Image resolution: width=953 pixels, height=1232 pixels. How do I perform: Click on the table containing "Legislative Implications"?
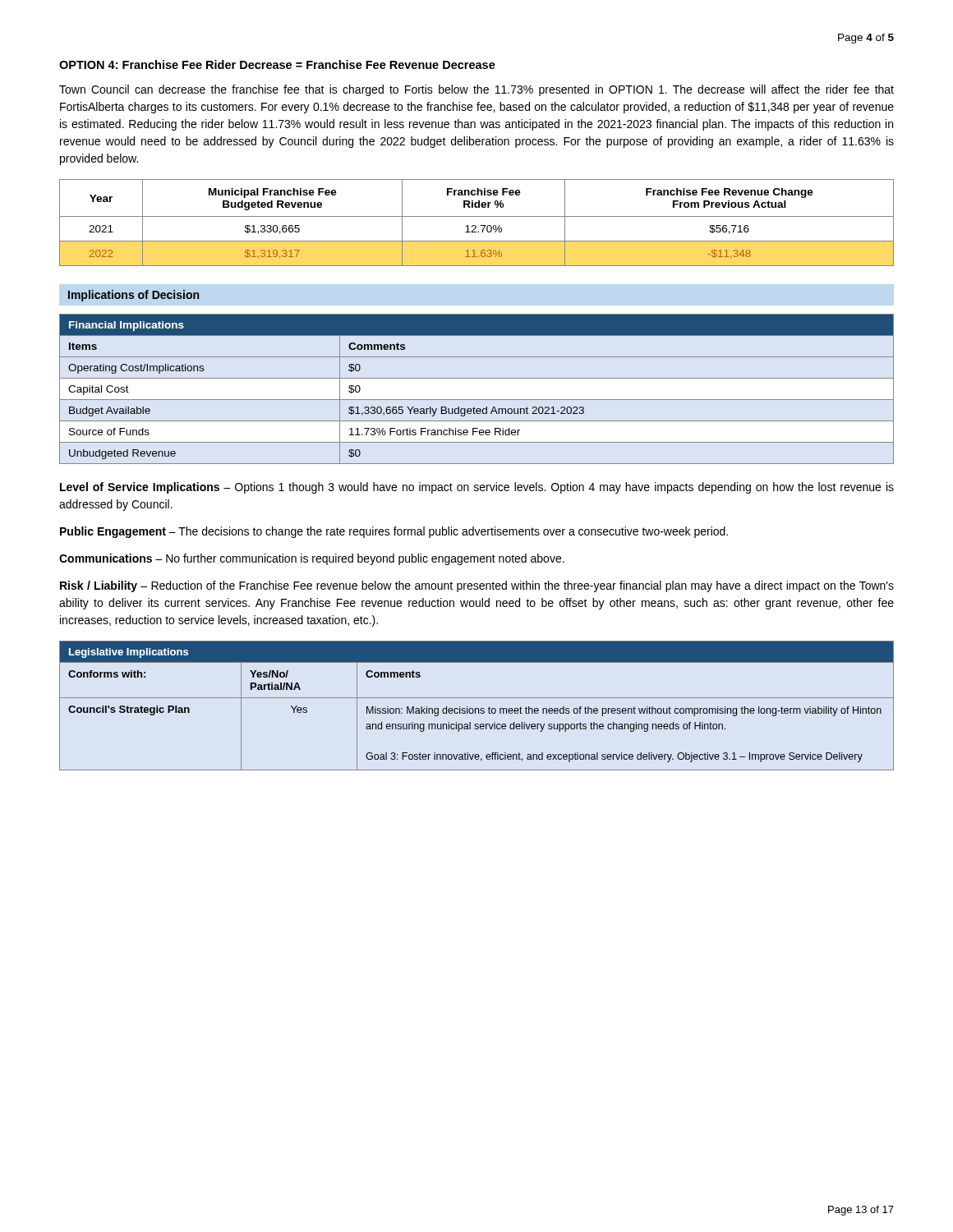(476, 706)
